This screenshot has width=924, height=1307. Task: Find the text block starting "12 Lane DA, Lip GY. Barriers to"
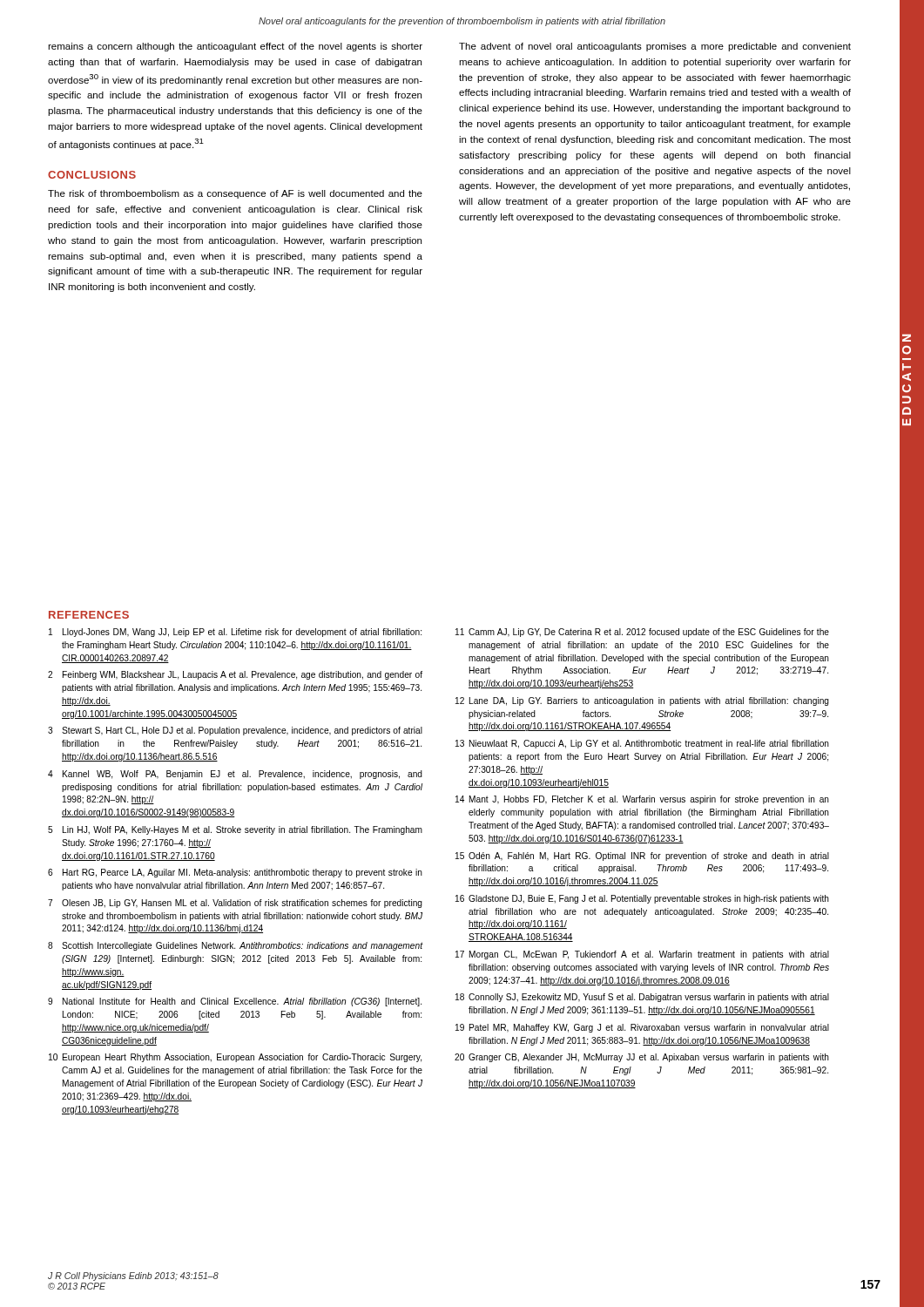click(642, 715)
